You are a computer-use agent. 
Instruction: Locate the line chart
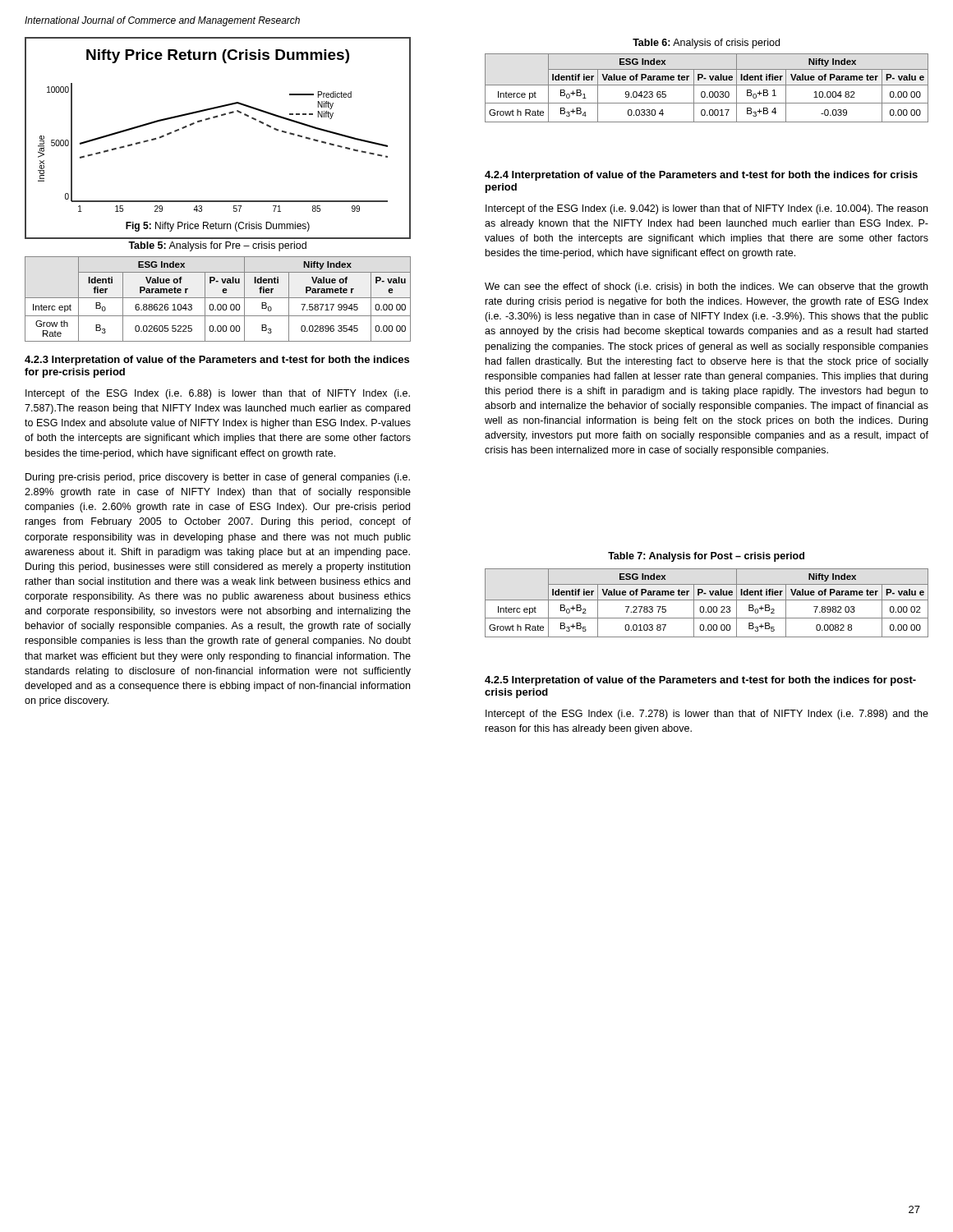[218, 138]
